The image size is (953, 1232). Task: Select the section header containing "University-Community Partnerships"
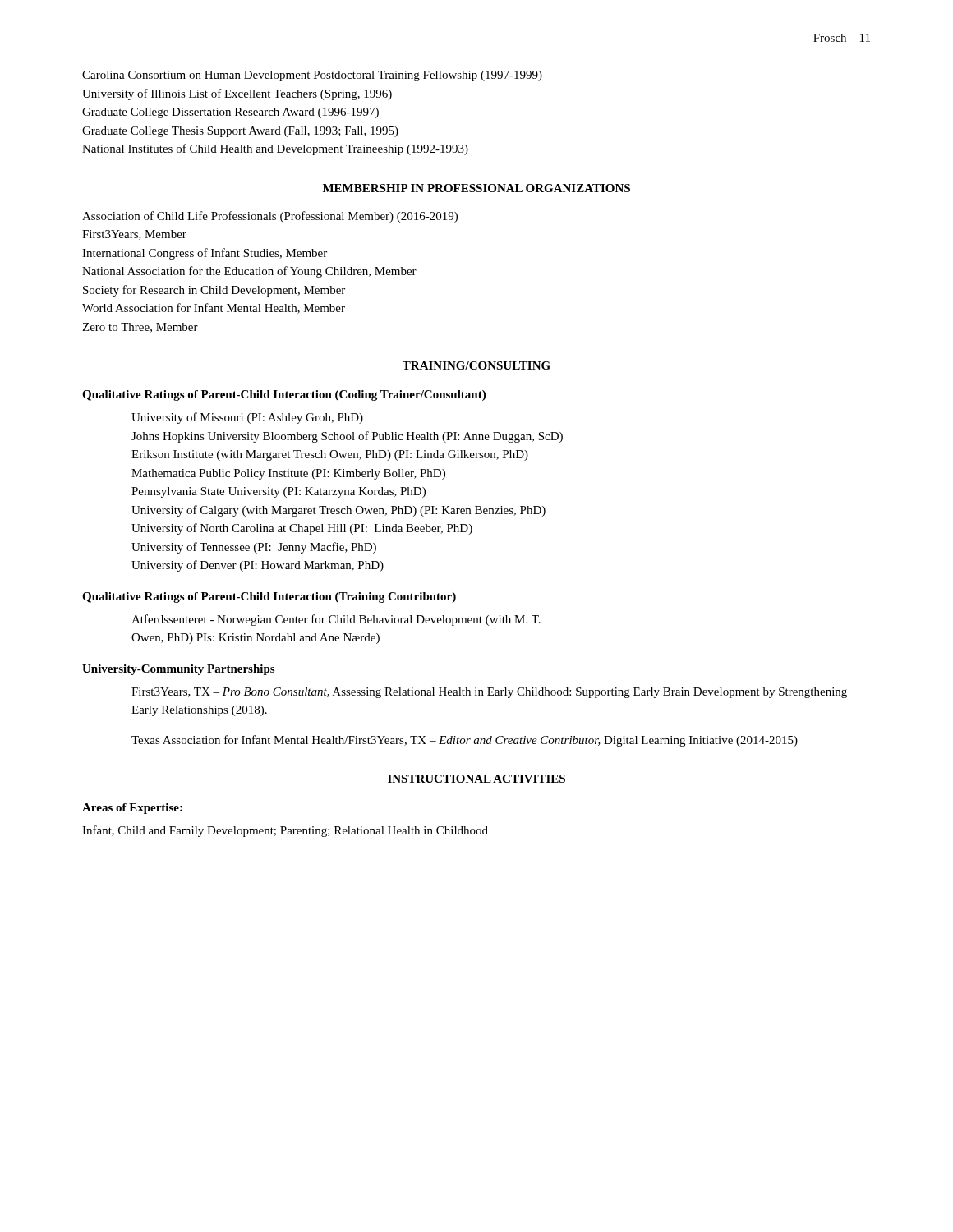click(x=178, y=668)
